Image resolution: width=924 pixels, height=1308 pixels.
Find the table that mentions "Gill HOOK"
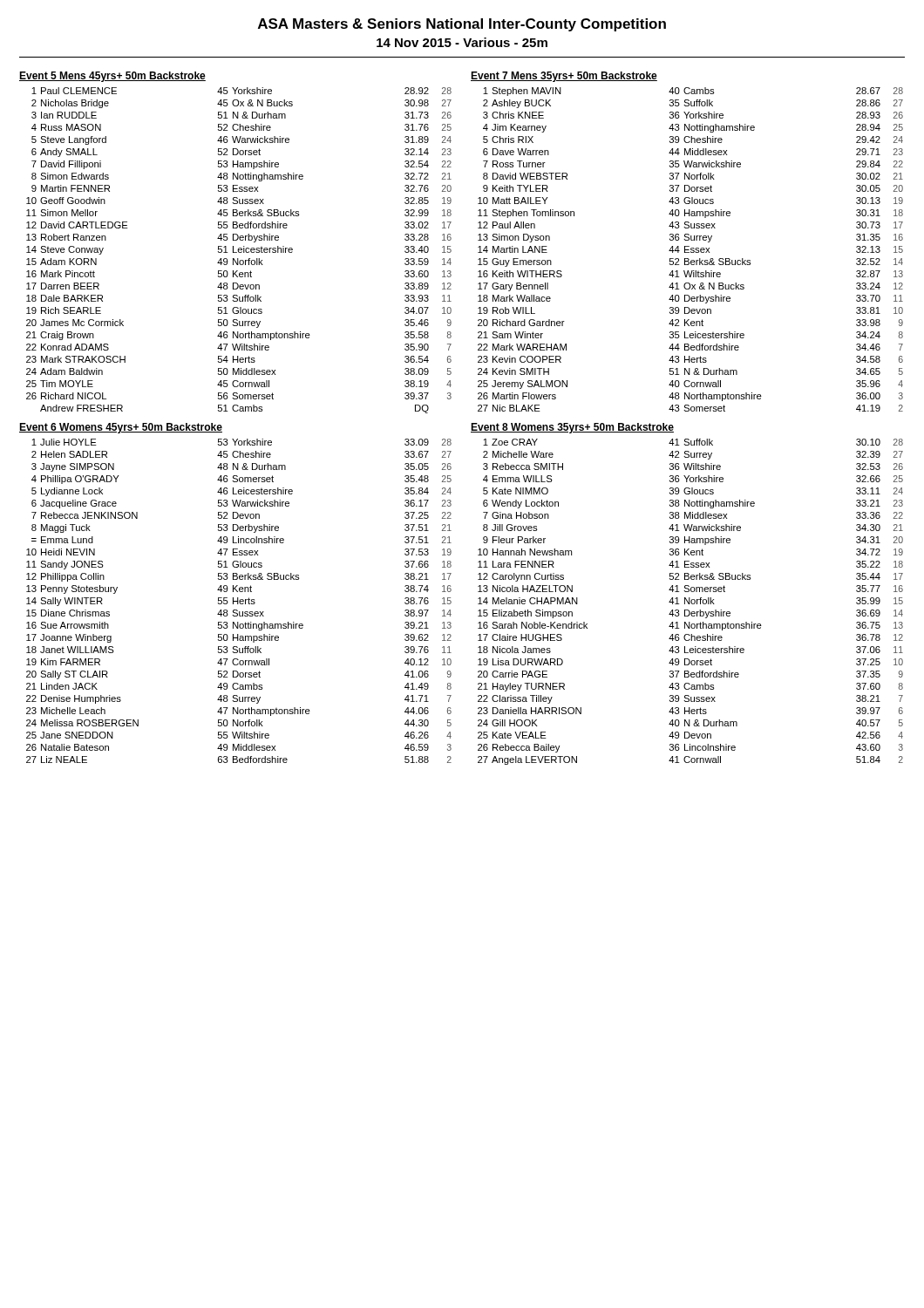[x=688, y=601]
